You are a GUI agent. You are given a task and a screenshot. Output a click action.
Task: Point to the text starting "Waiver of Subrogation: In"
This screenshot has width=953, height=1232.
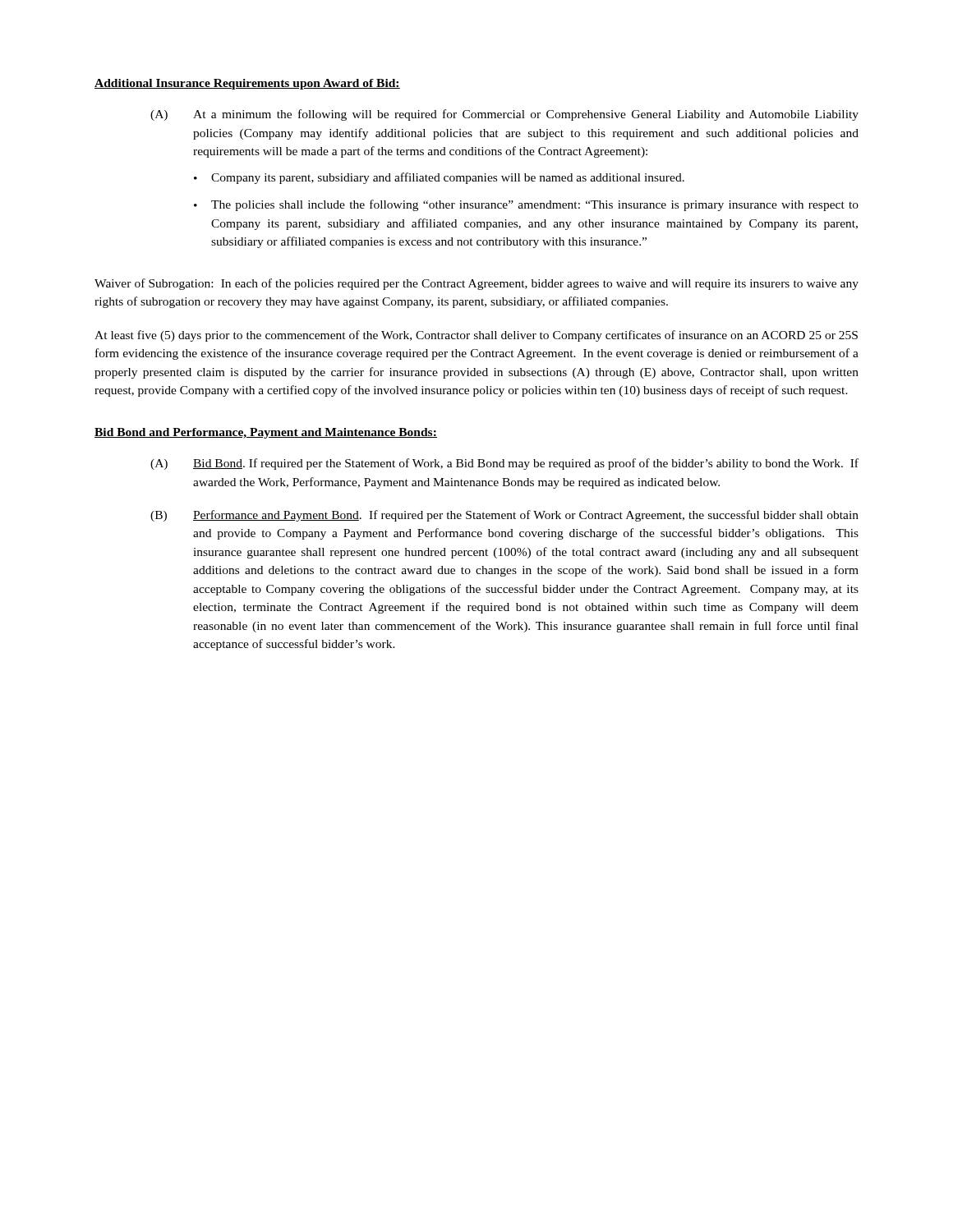pyautogui.click(x=476, y=292)
